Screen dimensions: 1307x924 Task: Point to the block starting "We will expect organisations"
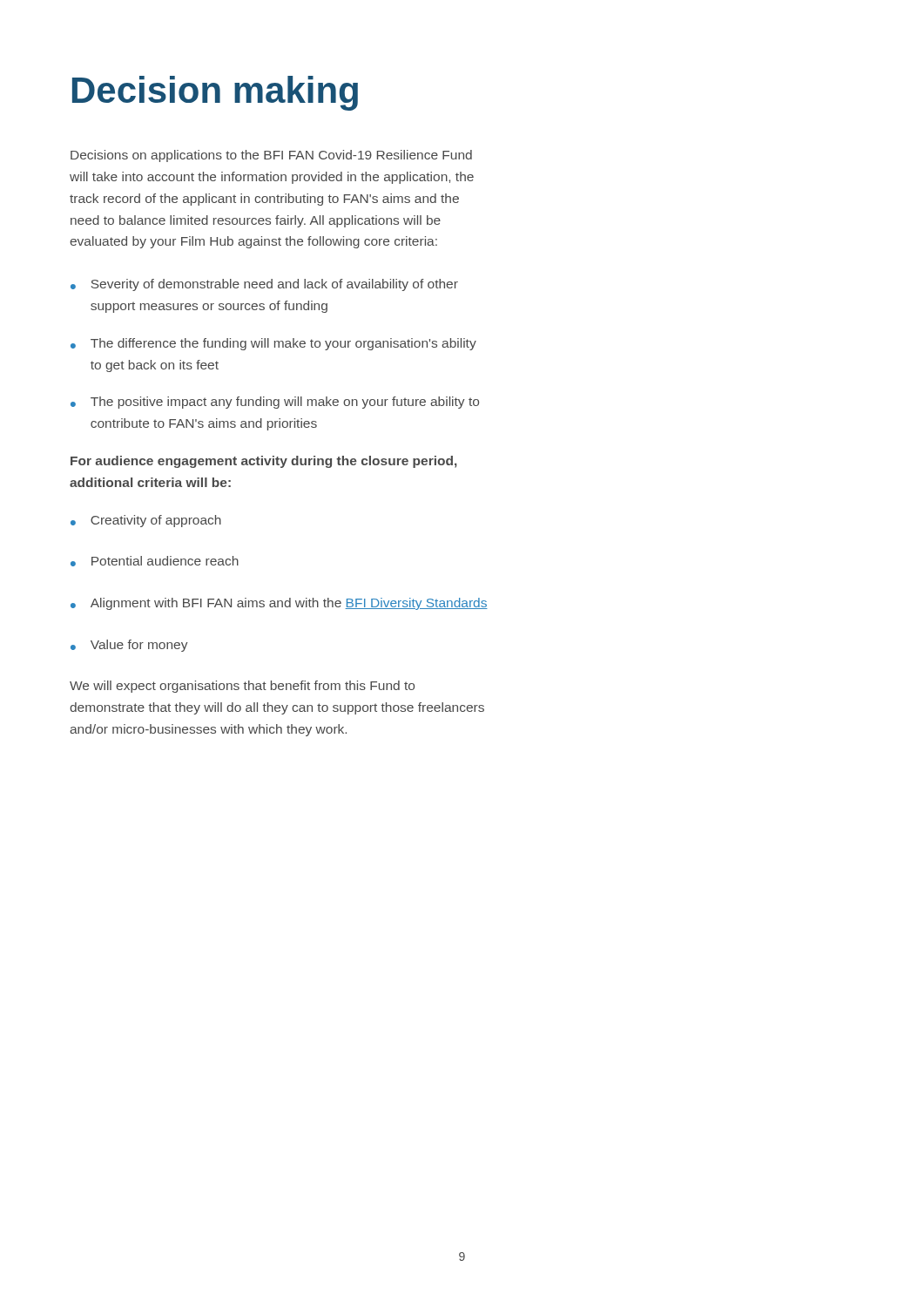click(x=279, y=708)
